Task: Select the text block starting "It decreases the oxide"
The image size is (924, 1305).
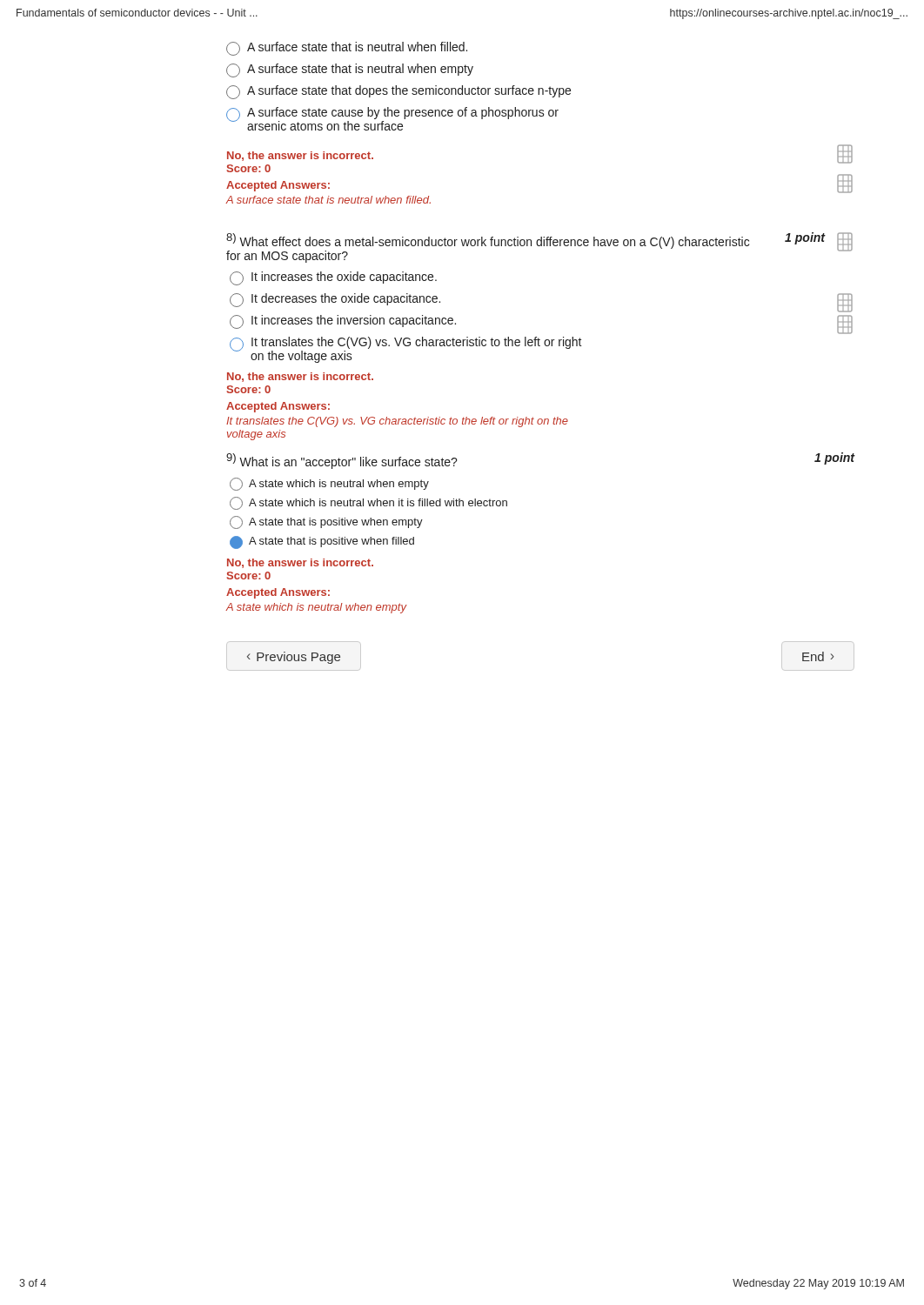Action: click(x=336, y=299)
